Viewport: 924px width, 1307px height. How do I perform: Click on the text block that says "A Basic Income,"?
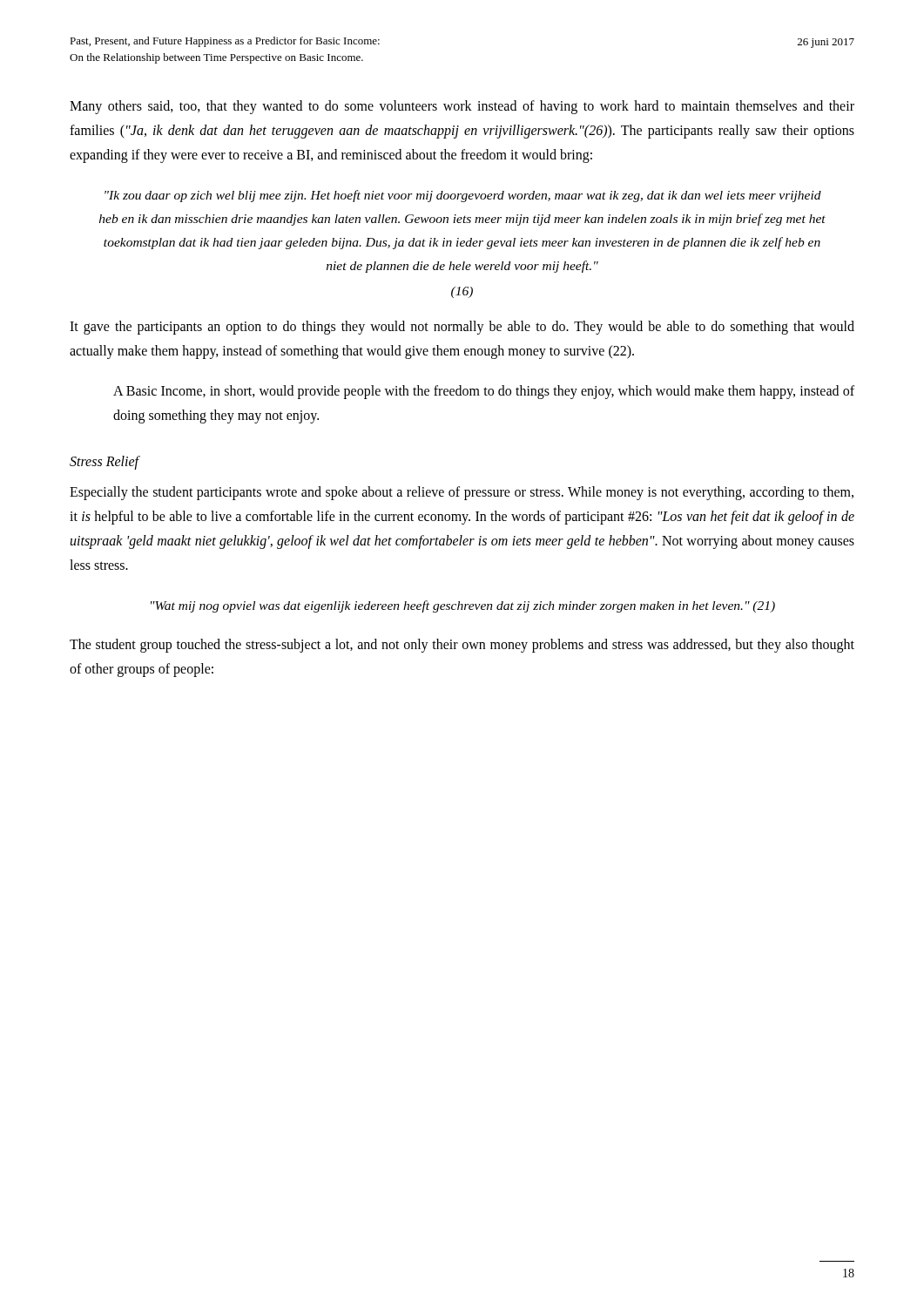pyautogui.click(x=484, y=403)
